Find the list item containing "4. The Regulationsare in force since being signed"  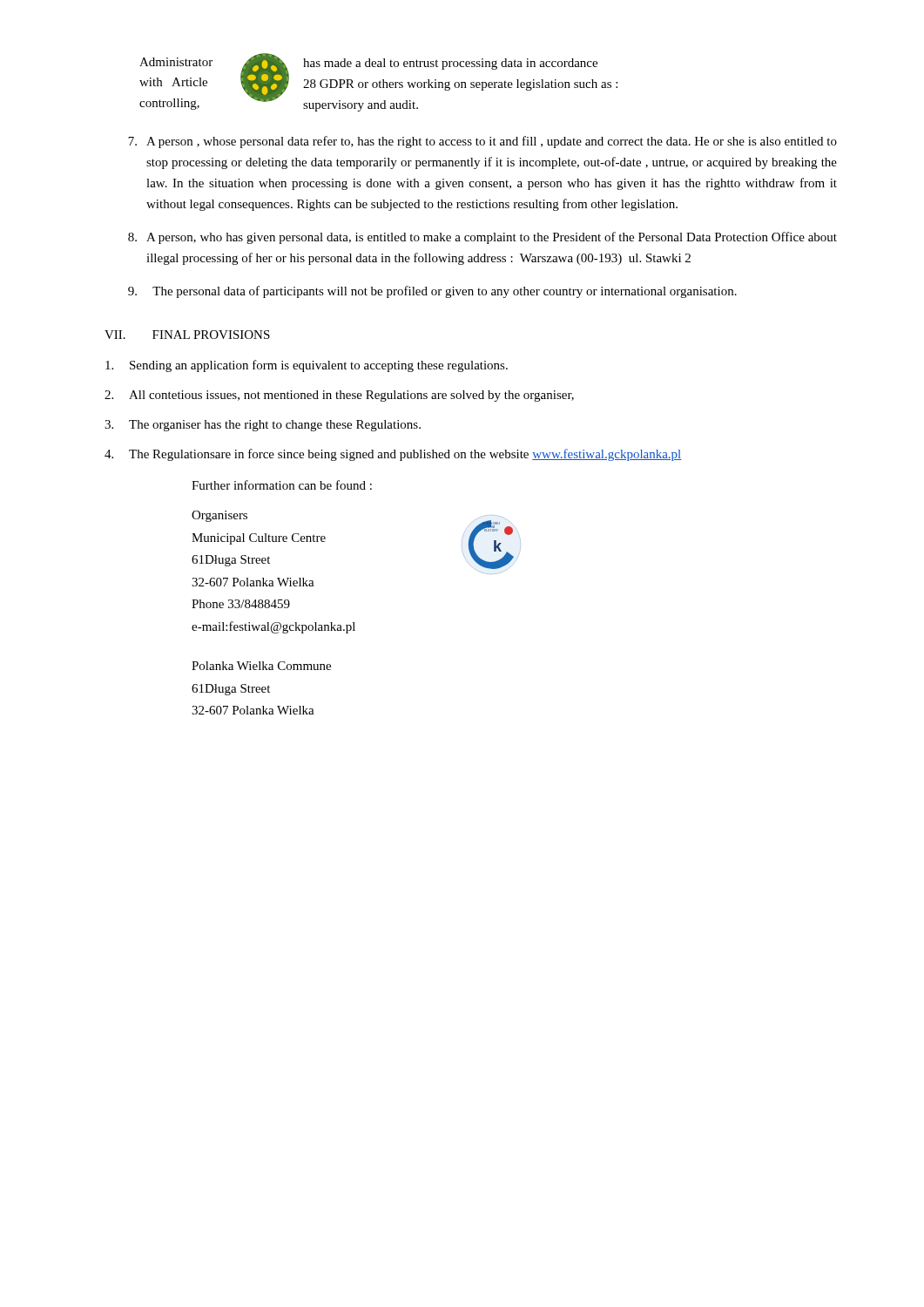(x=471, y=454)
